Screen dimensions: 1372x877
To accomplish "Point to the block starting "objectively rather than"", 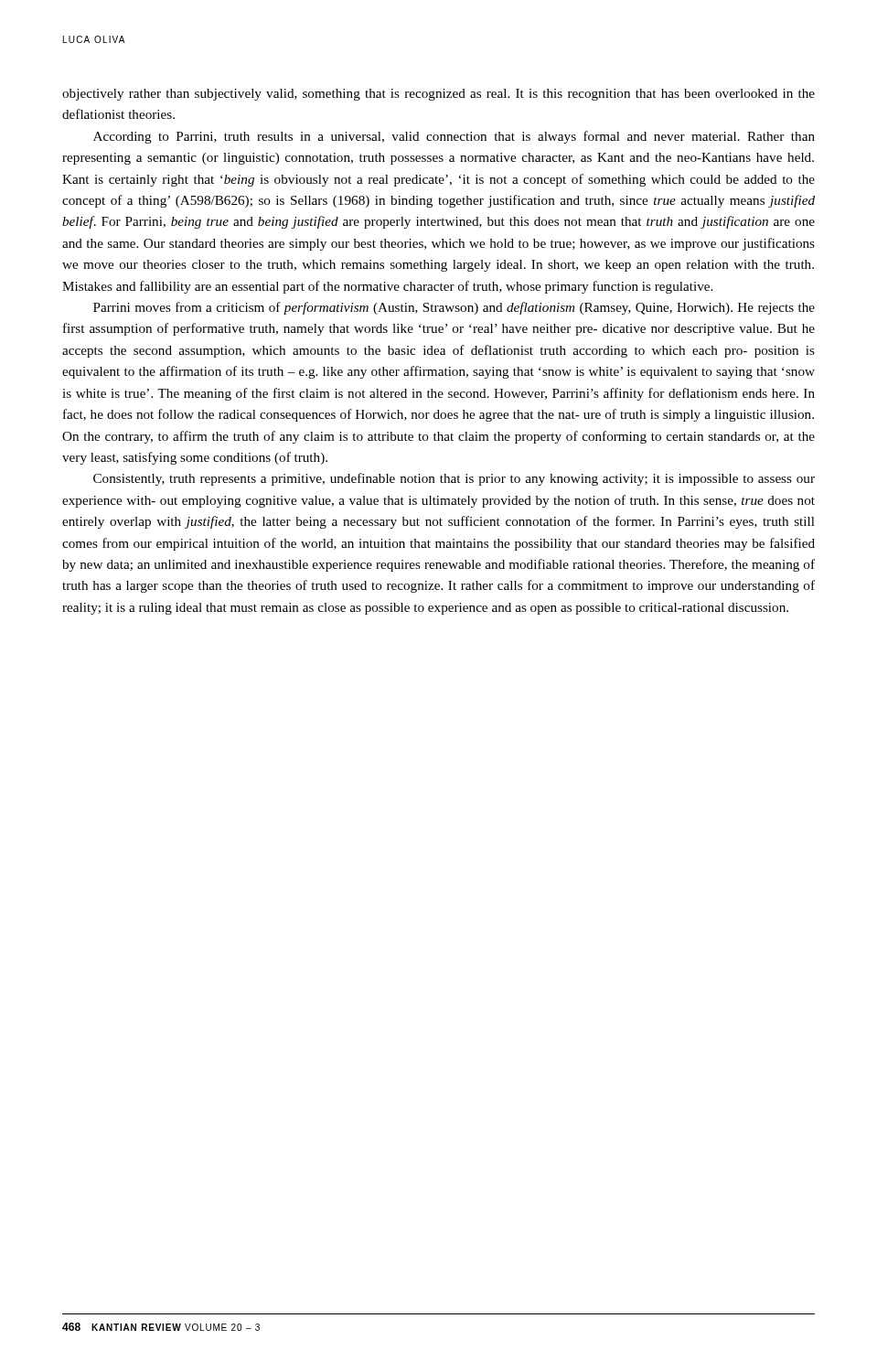I will [438, 350].
